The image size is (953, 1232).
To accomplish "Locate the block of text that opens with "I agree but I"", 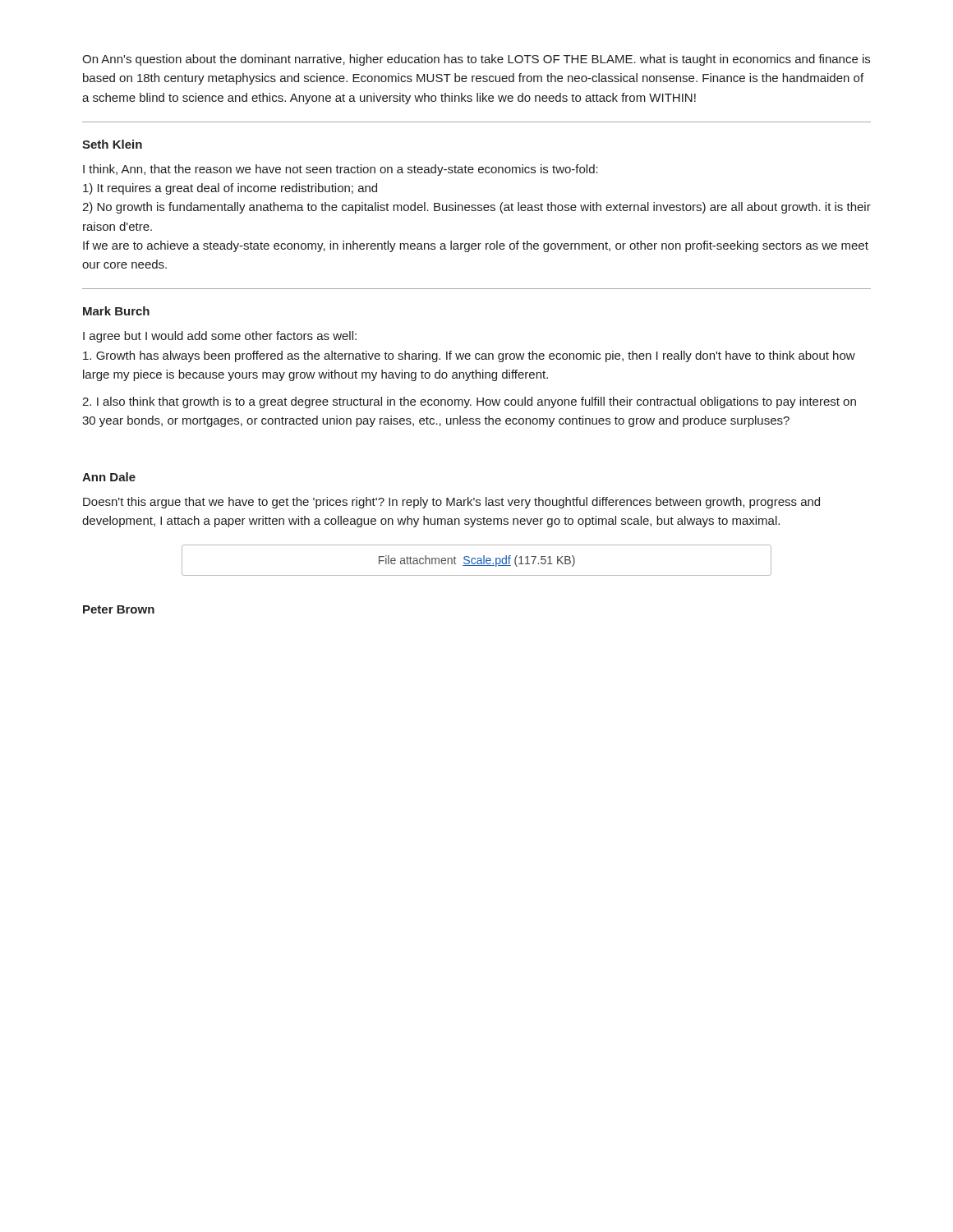I will [x=476, y=356].
